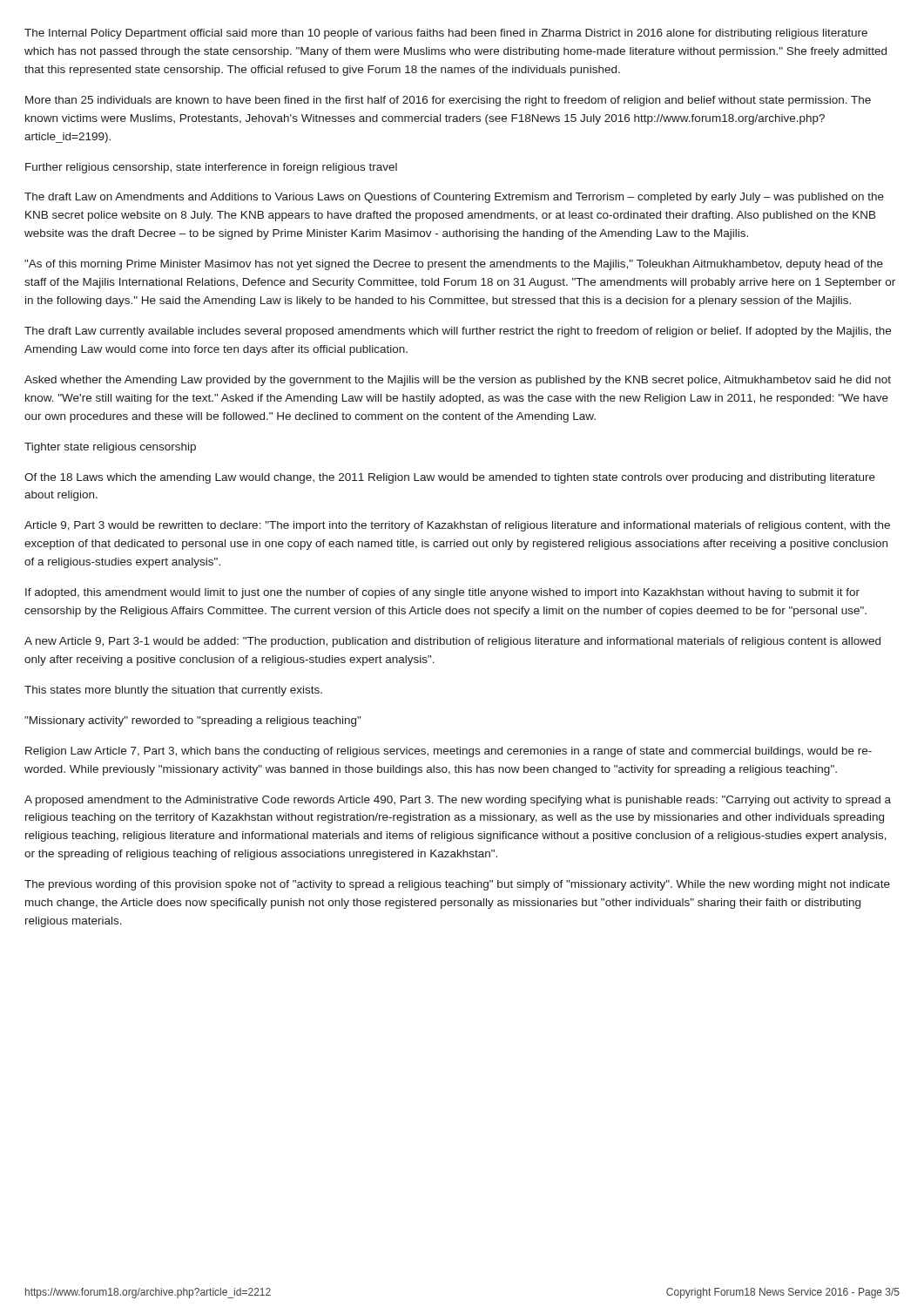Where is the passage that starts "This states more bluntly the situation that"?
The image size is (924, 1307).
(x=174, y=689)
